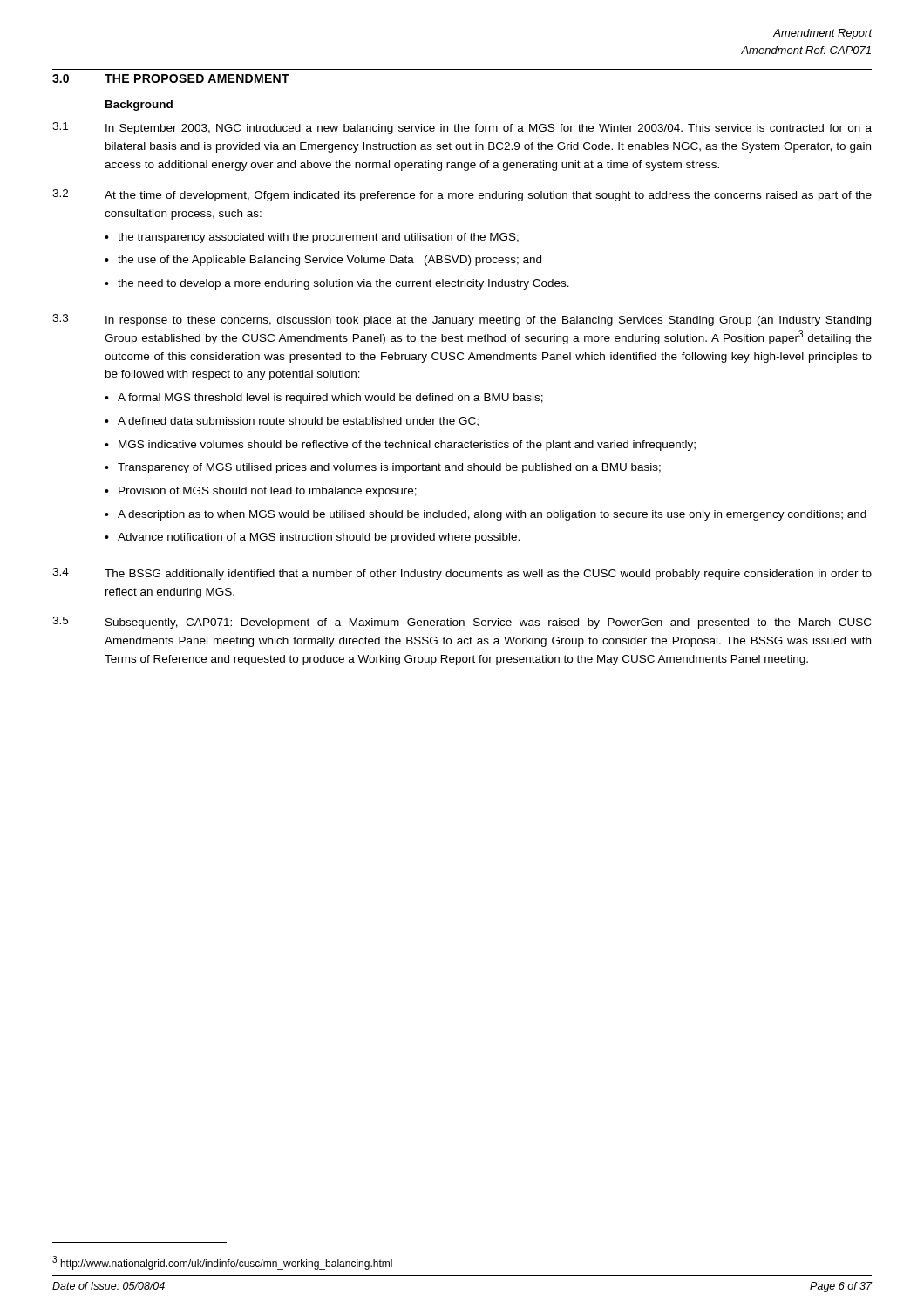Image resolution: width=924 pixels, height=1308 pixels.
Task: Select the block starting "the need to develop"
Action: (344, 283)
